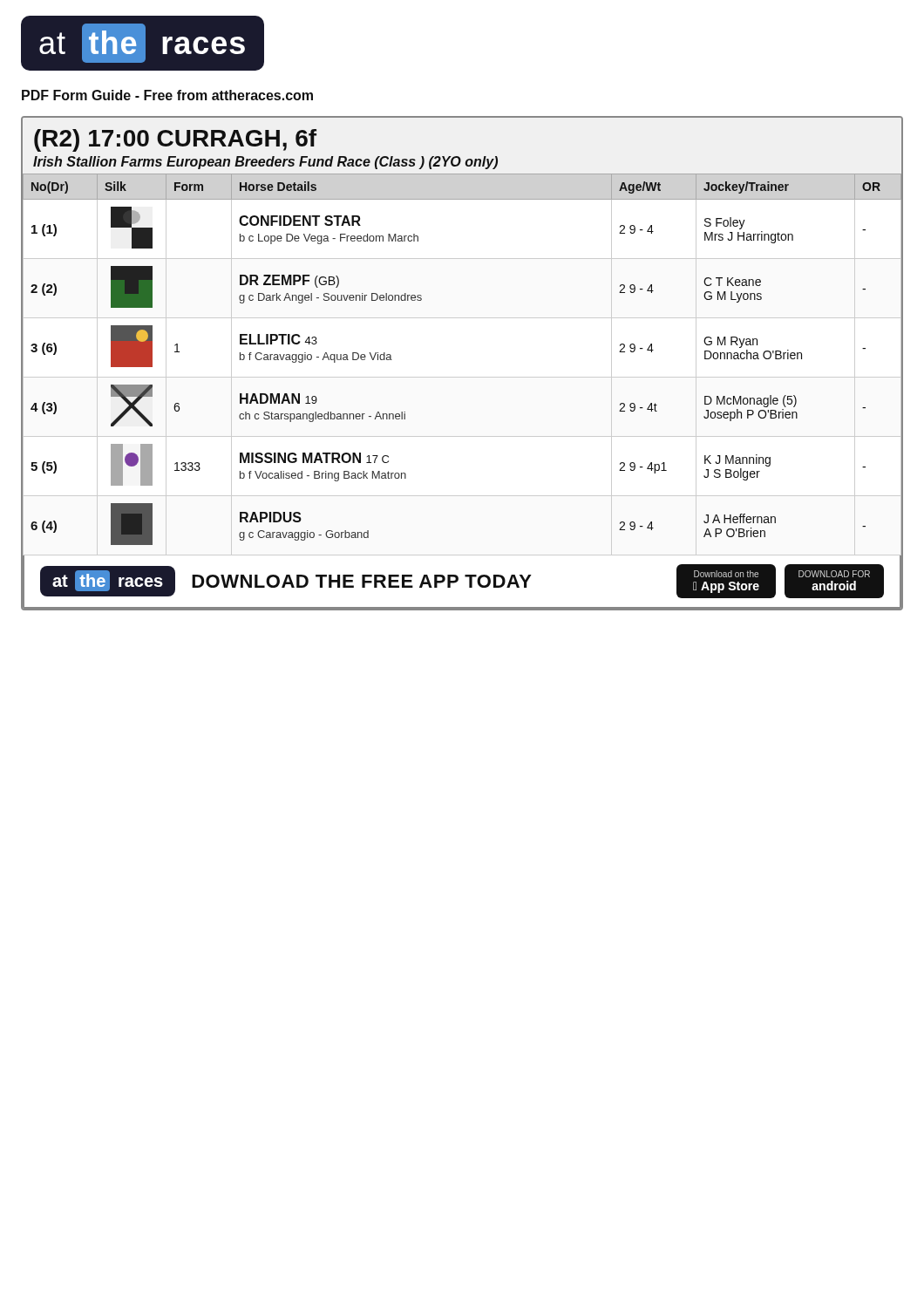The height and width of the screenshot is (1308, 924).
Task: Find the table that mentions "1 (1)"
Action: pos(462,365)
